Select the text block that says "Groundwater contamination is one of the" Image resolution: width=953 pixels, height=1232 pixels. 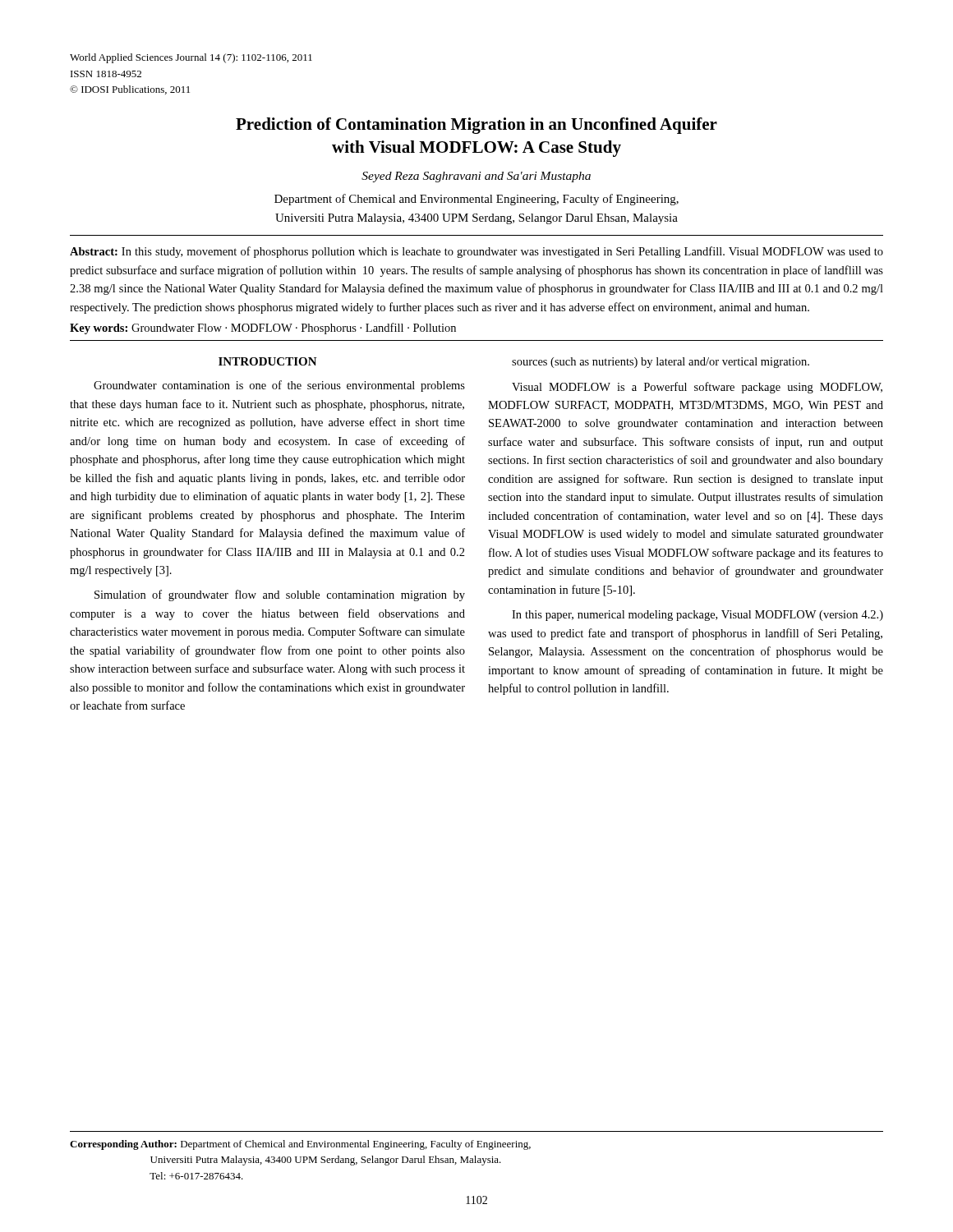(267, 546)
